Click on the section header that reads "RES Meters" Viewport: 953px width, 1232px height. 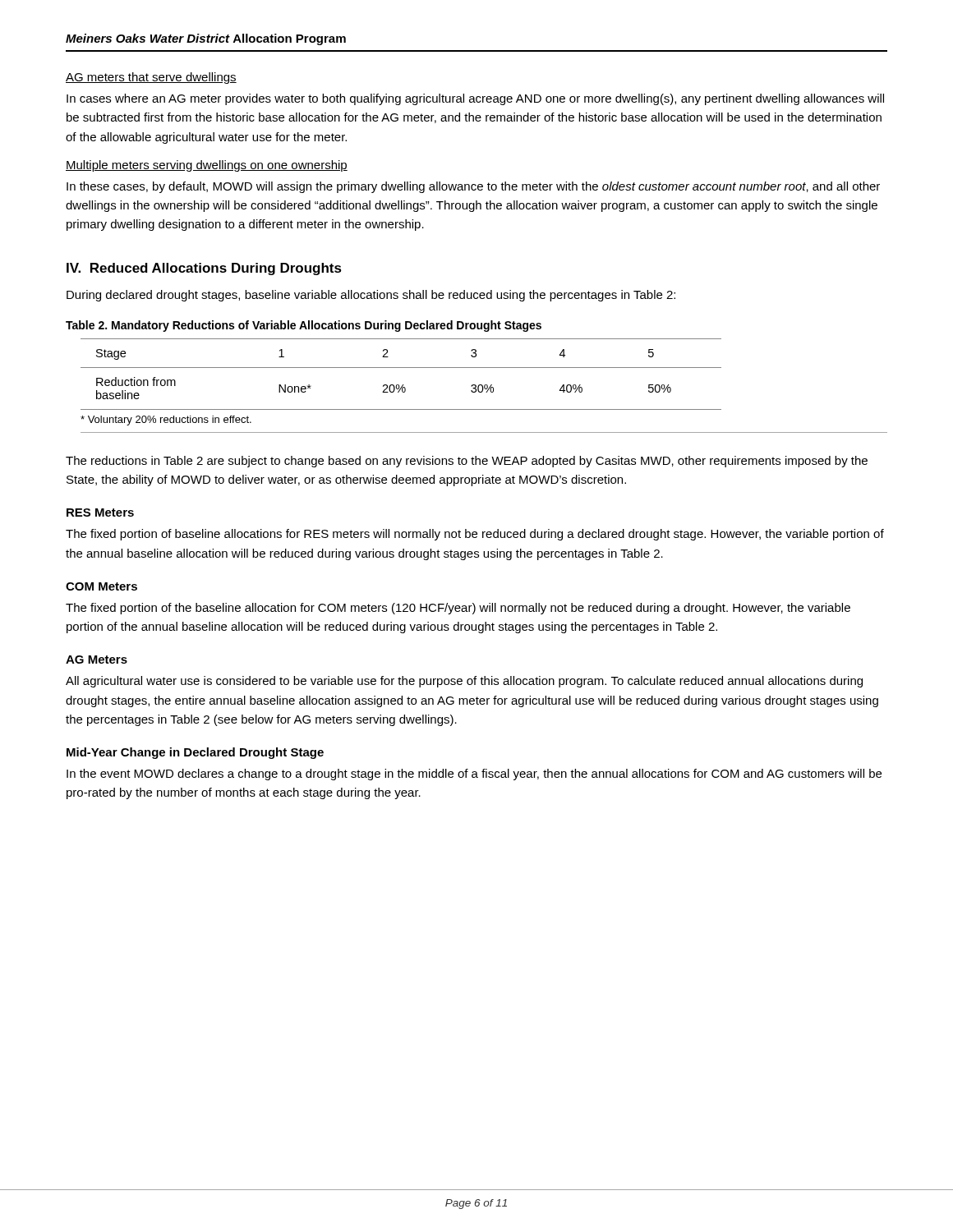click(100, 512)
